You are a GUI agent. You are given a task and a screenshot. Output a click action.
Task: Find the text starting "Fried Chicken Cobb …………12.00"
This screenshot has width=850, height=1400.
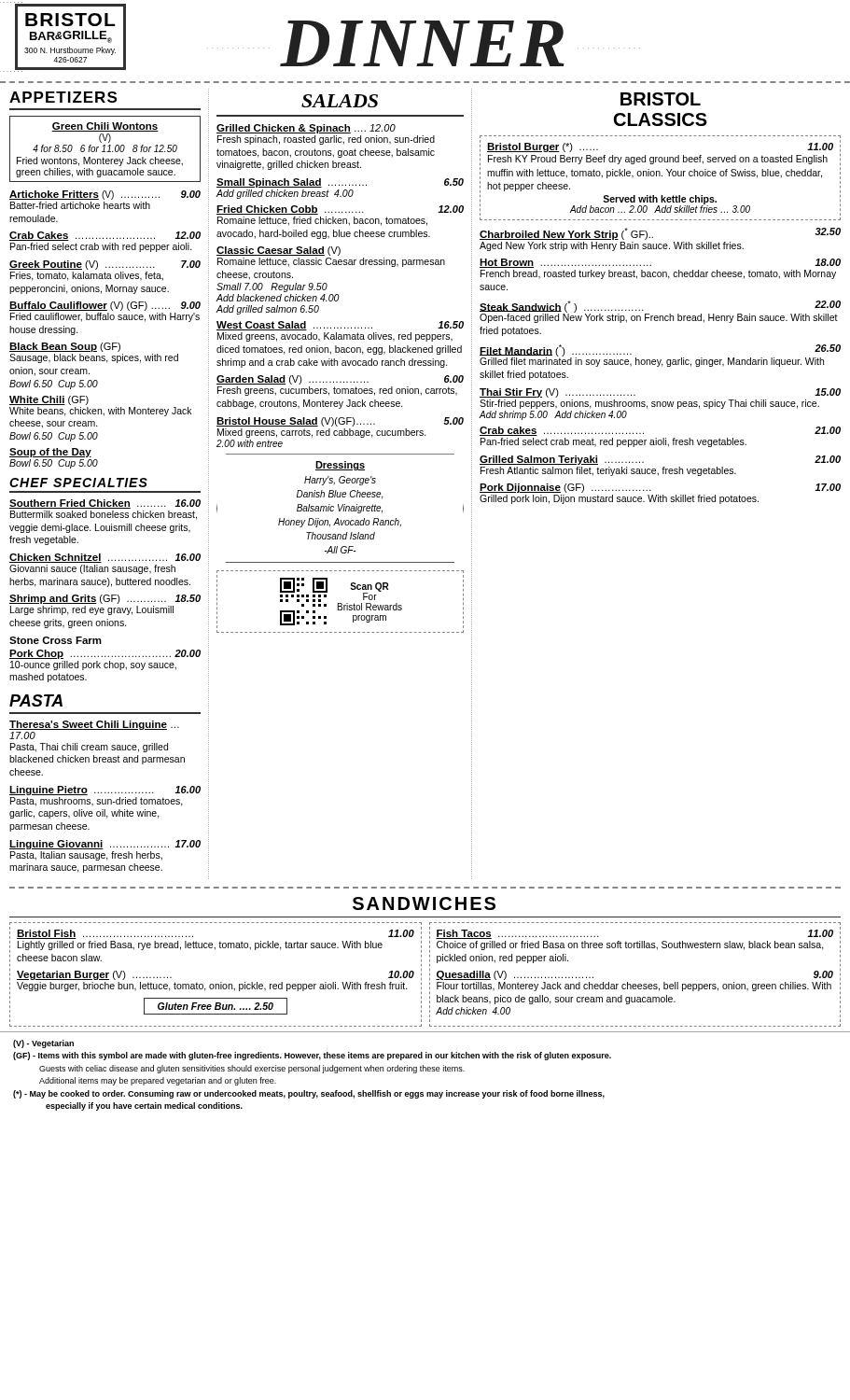pyautogui.click(x=340, y=222)
